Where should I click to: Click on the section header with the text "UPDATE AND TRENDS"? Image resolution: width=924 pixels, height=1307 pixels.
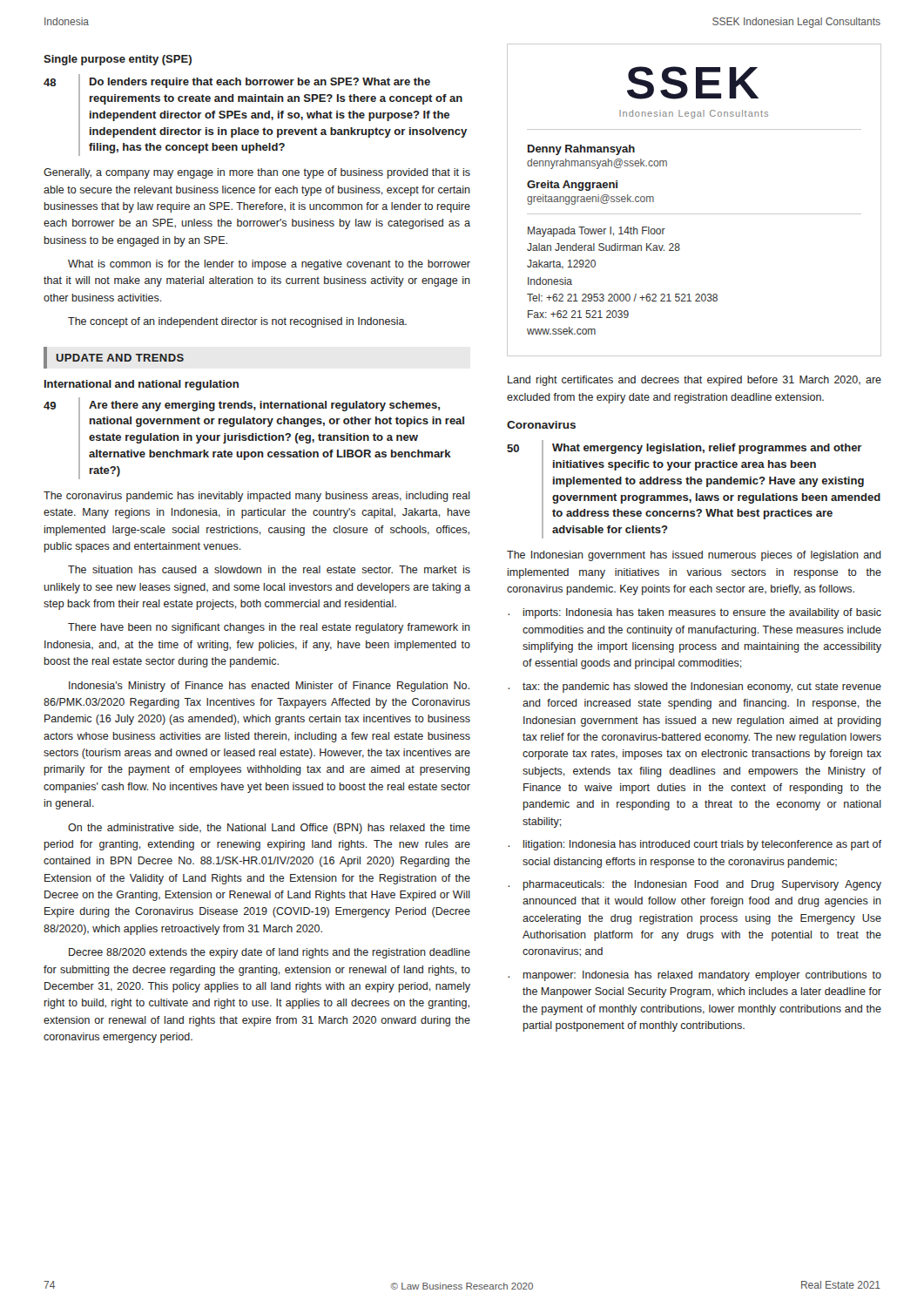(x=114, y=358)
